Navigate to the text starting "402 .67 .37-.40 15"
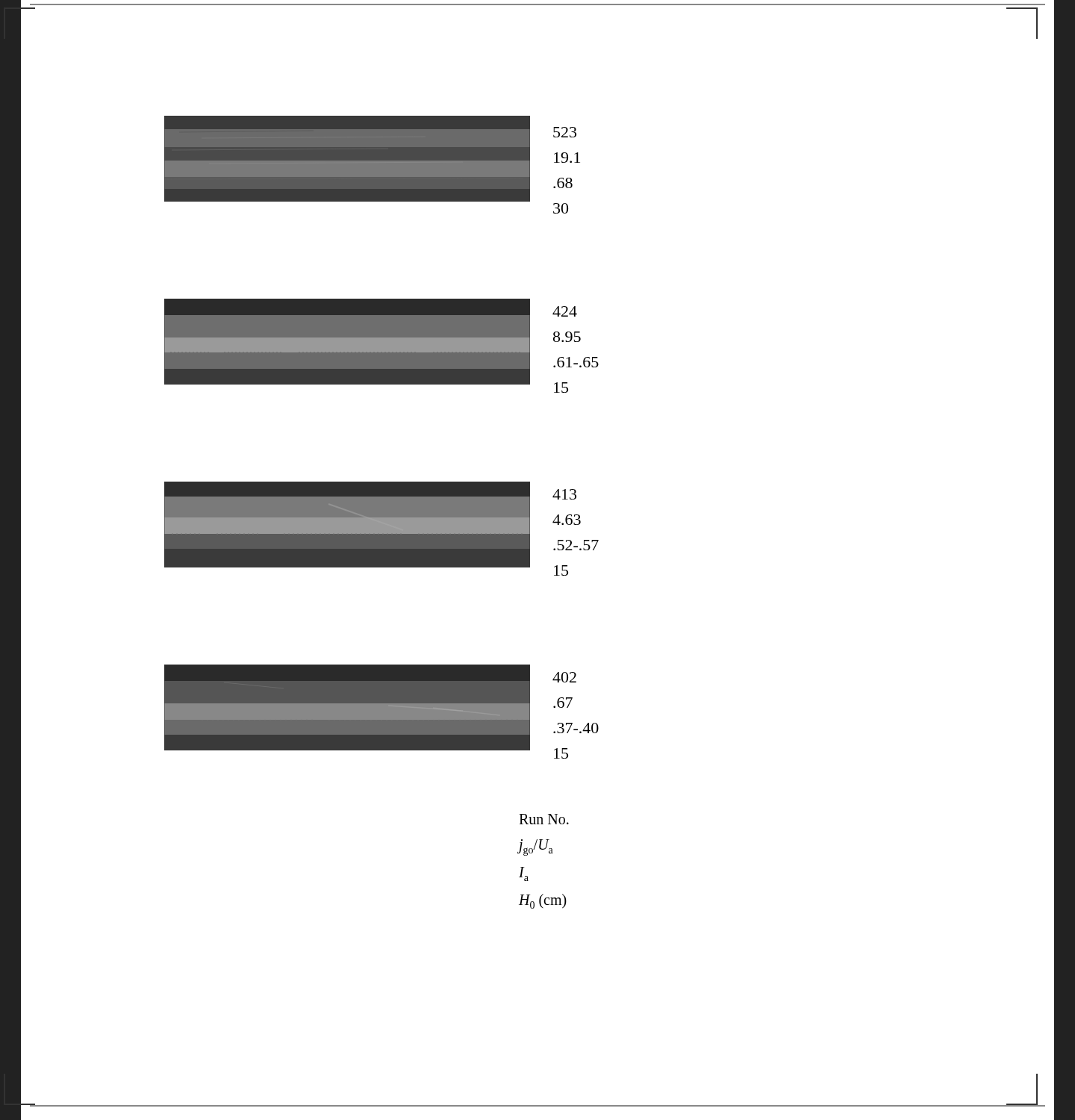 (576, 715)
